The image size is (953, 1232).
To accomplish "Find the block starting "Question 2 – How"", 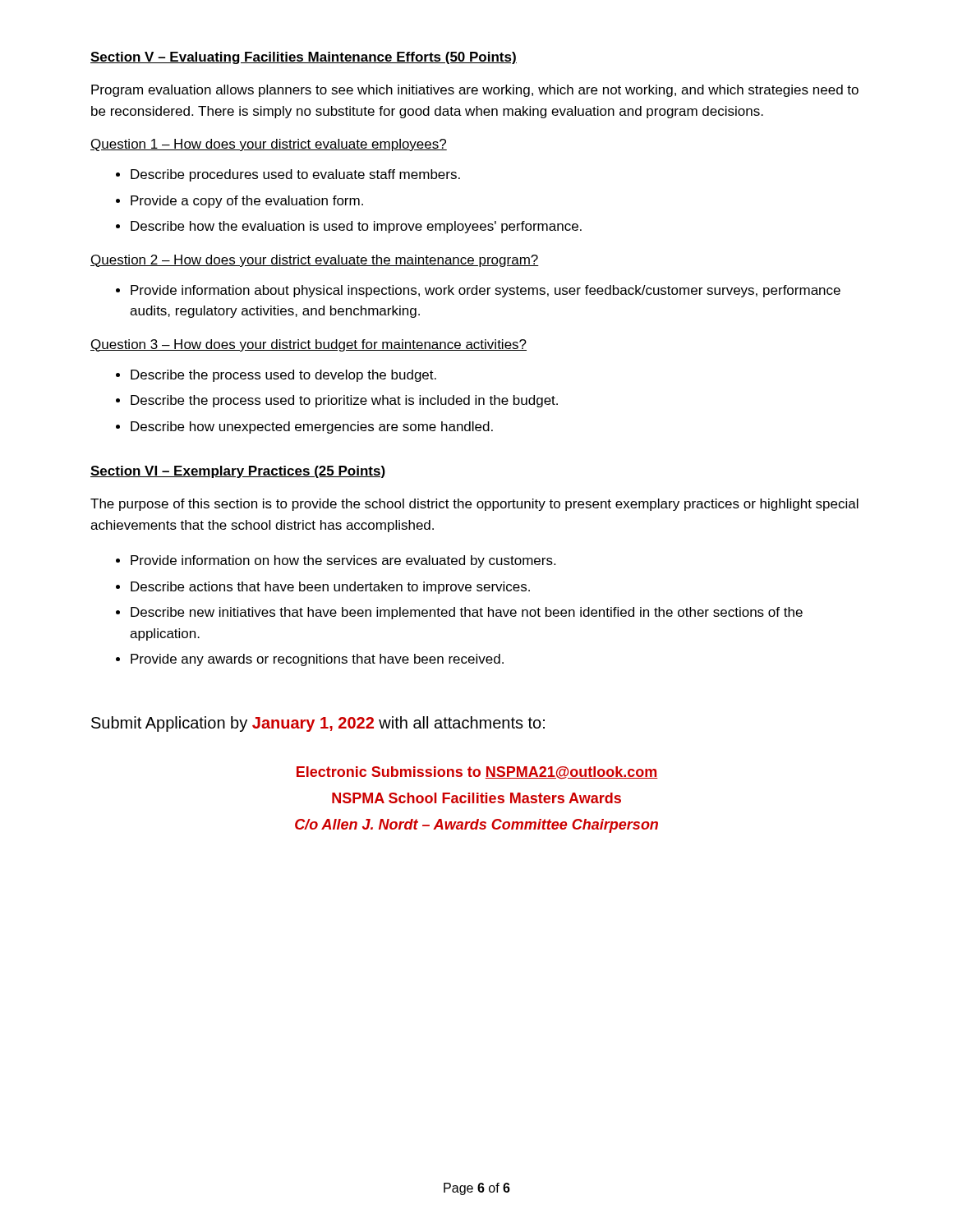I will point(476,260).
